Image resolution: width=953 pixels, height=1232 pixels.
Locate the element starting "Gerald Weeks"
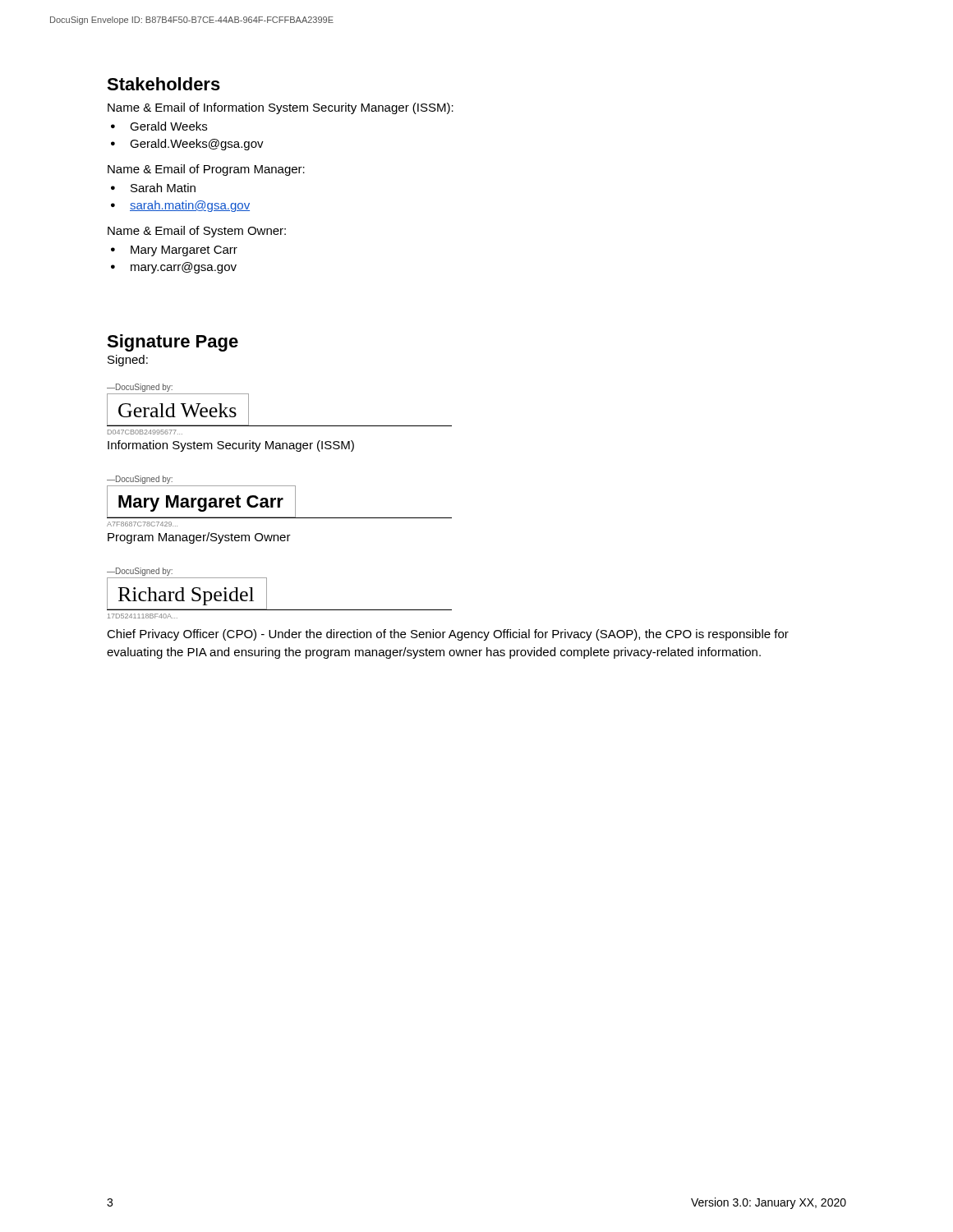(x=169, y=126)
